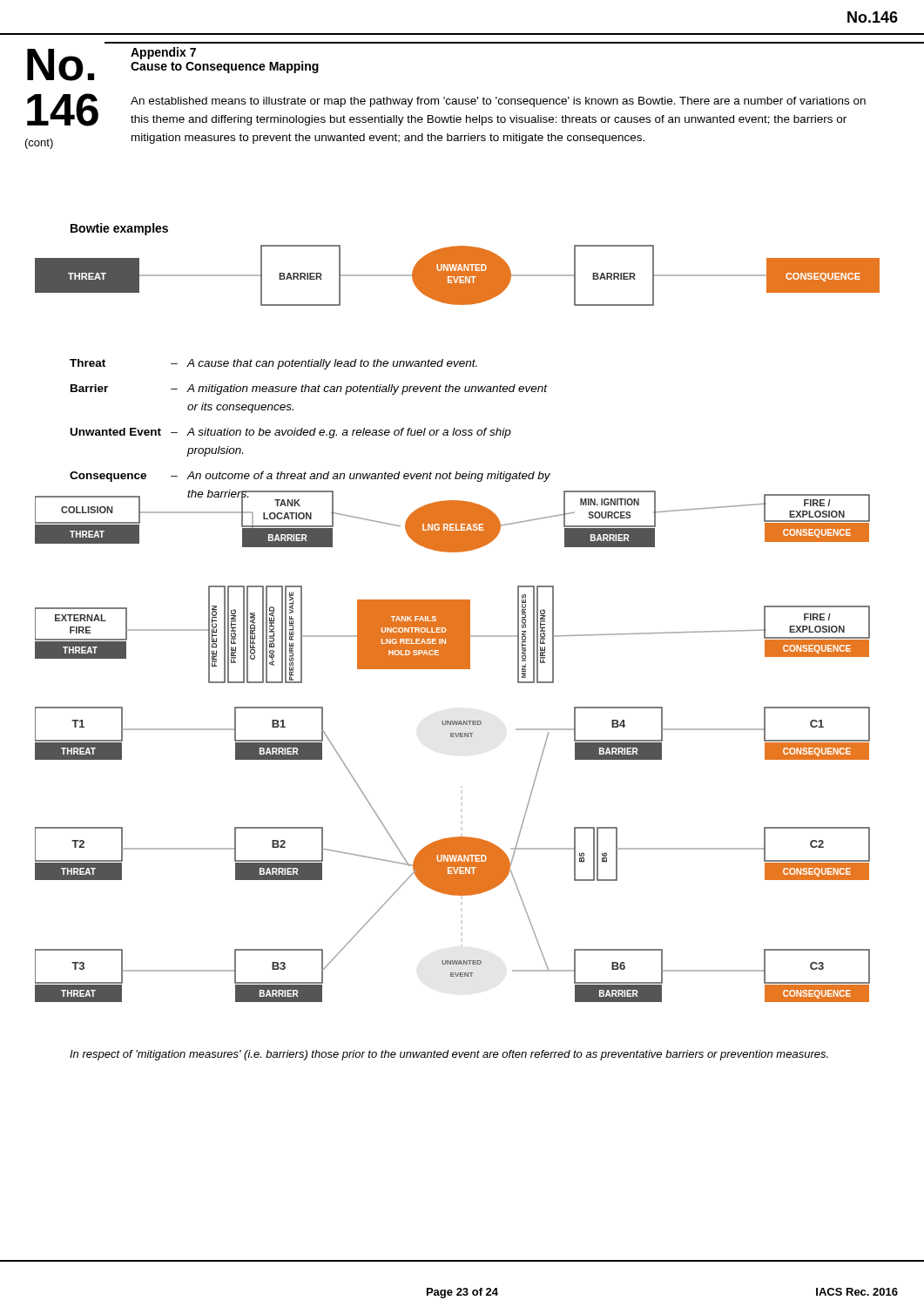Viewport: 924px width, 1307px height.
Task: Point to "No. 146 (cont)"
Action: 62,95
